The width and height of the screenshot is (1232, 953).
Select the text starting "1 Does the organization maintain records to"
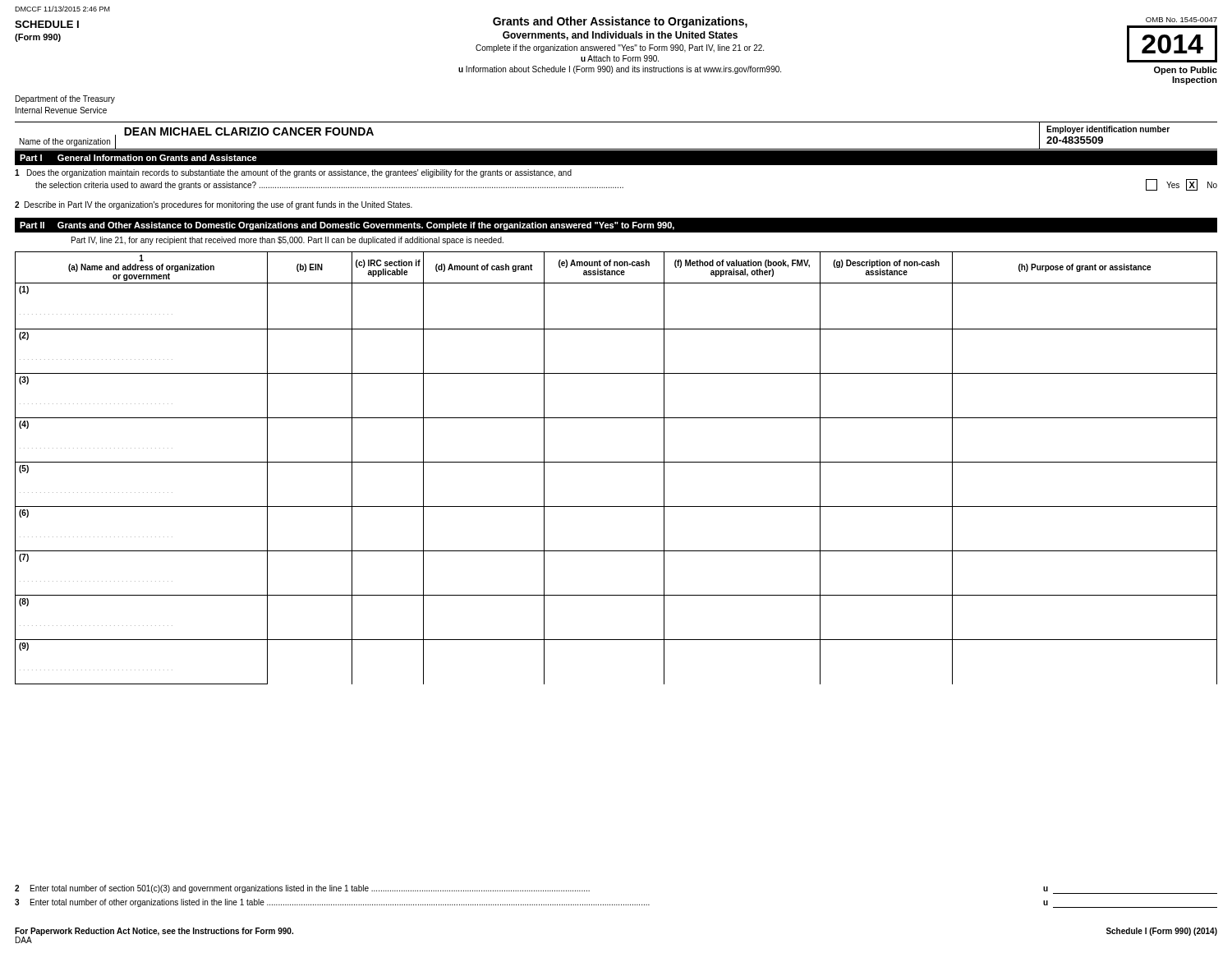tap(616, 179)
